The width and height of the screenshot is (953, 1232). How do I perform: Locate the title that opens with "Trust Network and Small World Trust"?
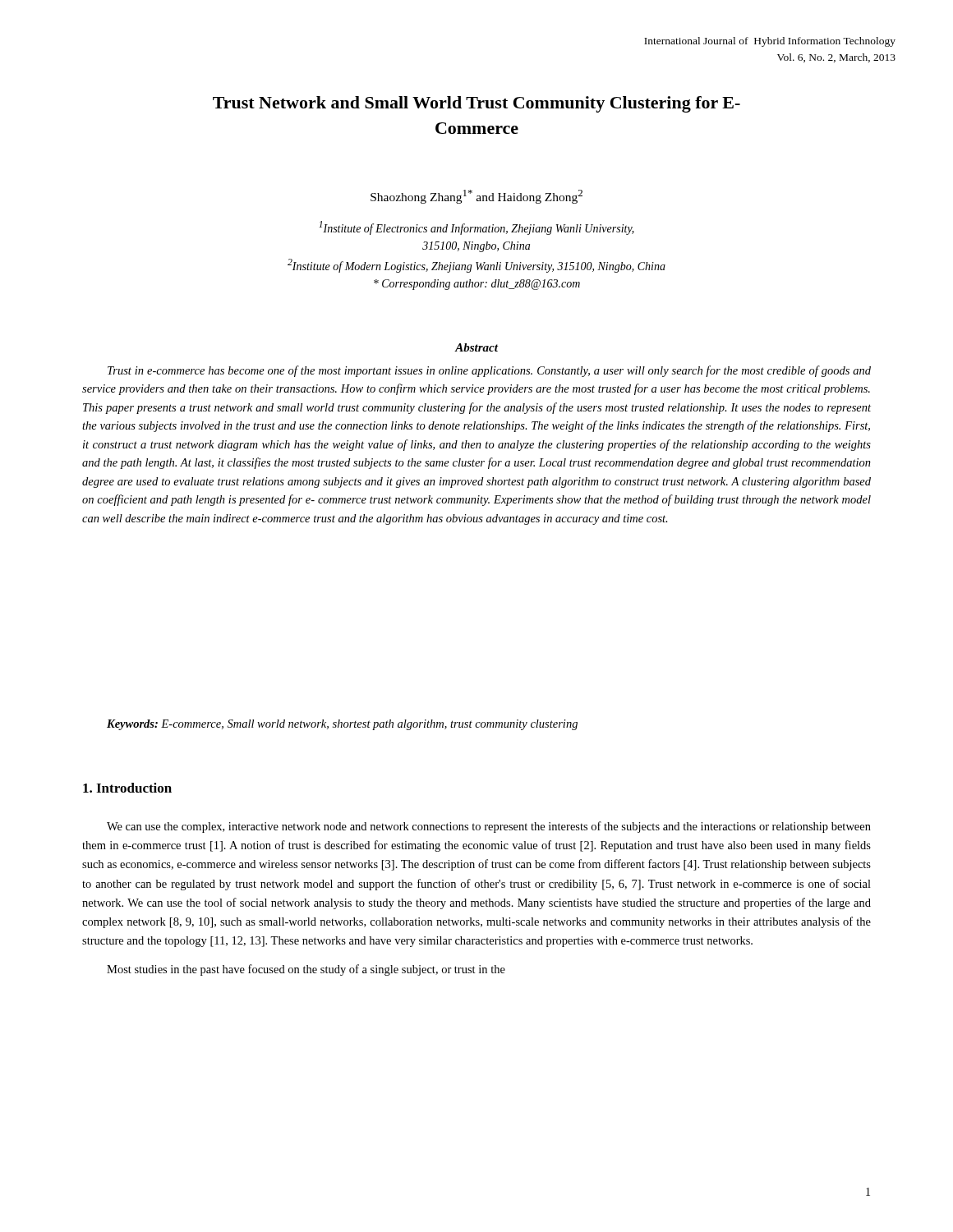coord(476,116)
